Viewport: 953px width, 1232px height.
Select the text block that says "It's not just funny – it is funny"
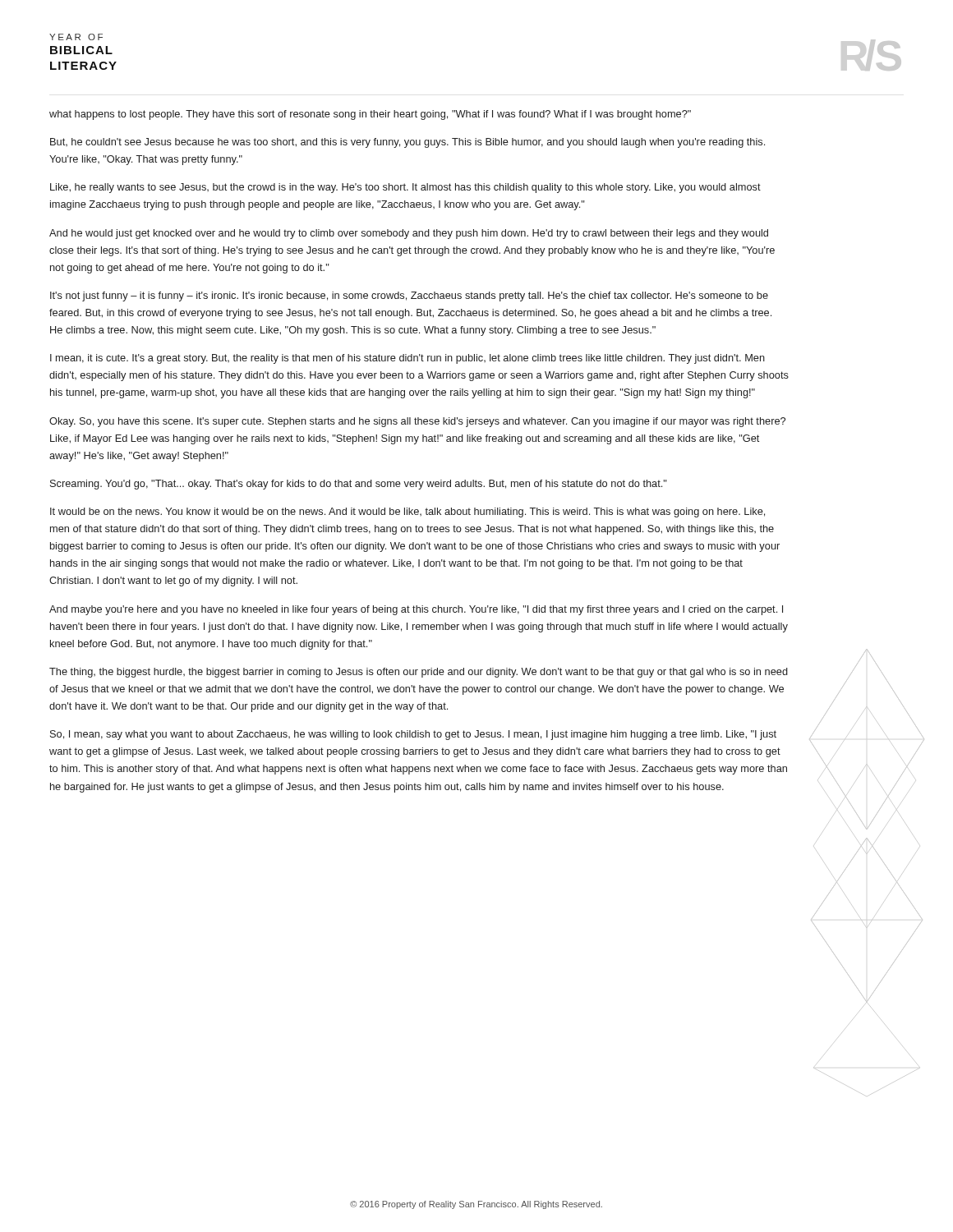(x=411, y=312)
